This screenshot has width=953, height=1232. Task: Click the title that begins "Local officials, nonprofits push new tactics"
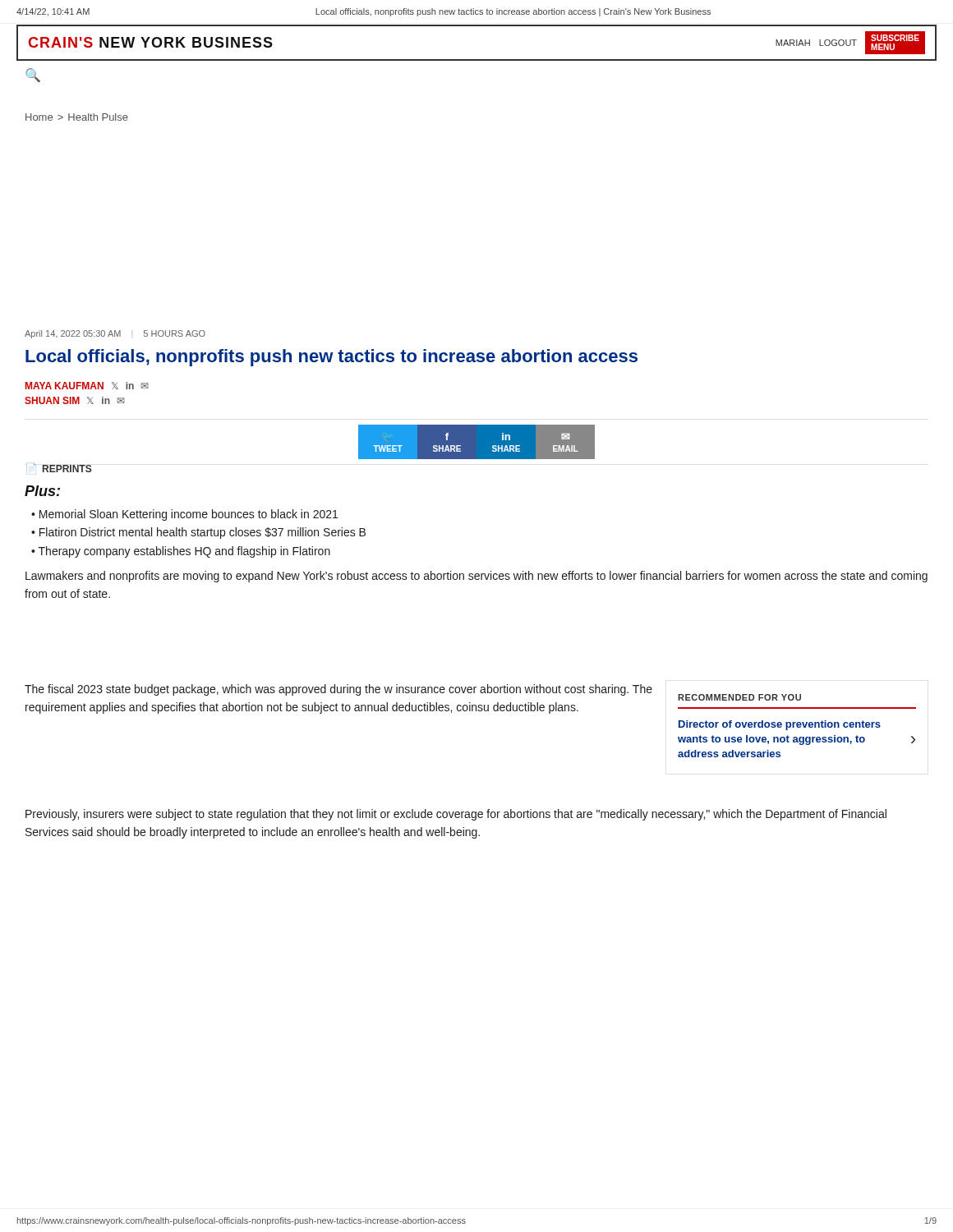(332, 356)
